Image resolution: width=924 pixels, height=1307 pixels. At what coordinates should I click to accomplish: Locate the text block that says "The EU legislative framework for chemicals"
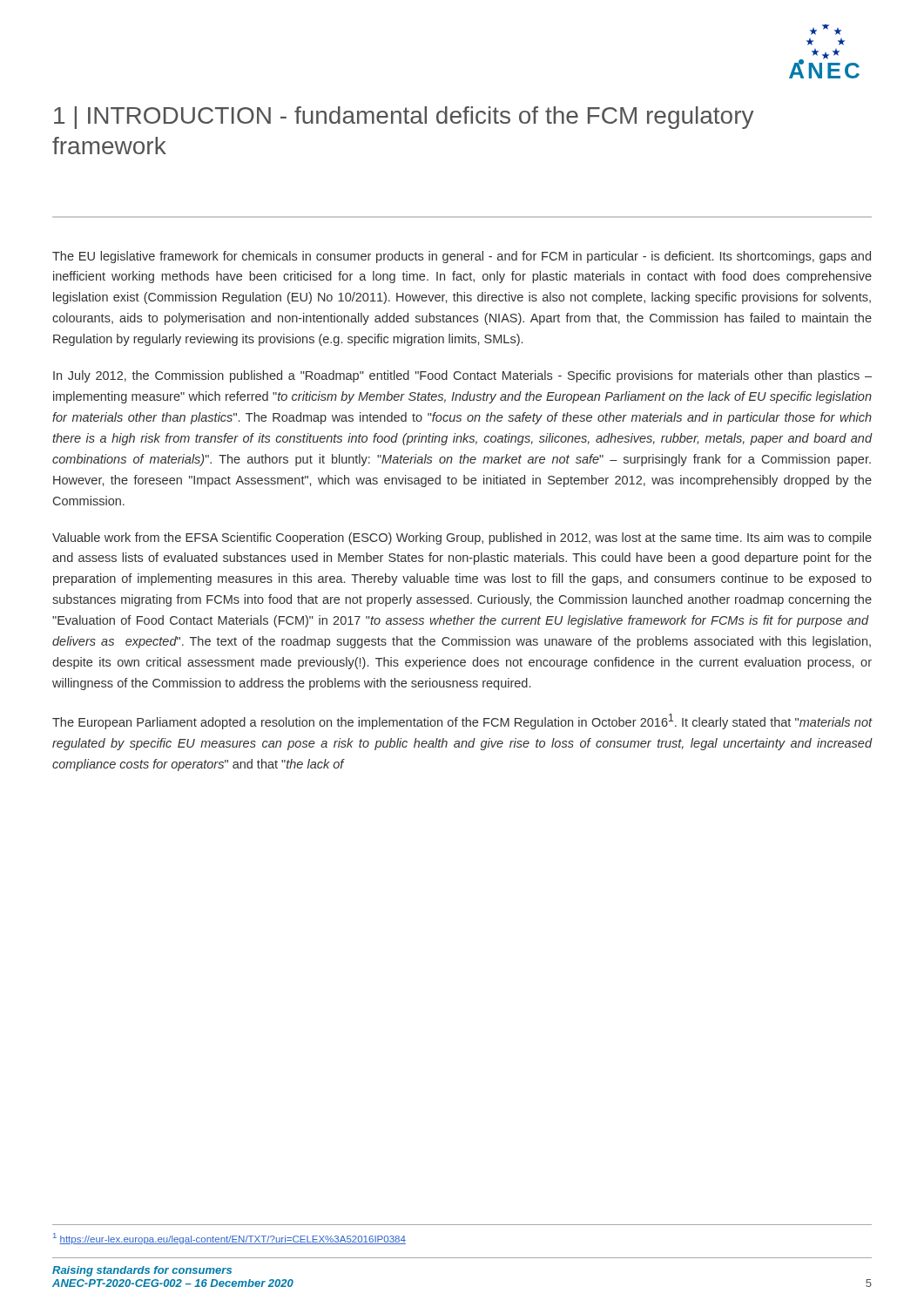point(462,298)
